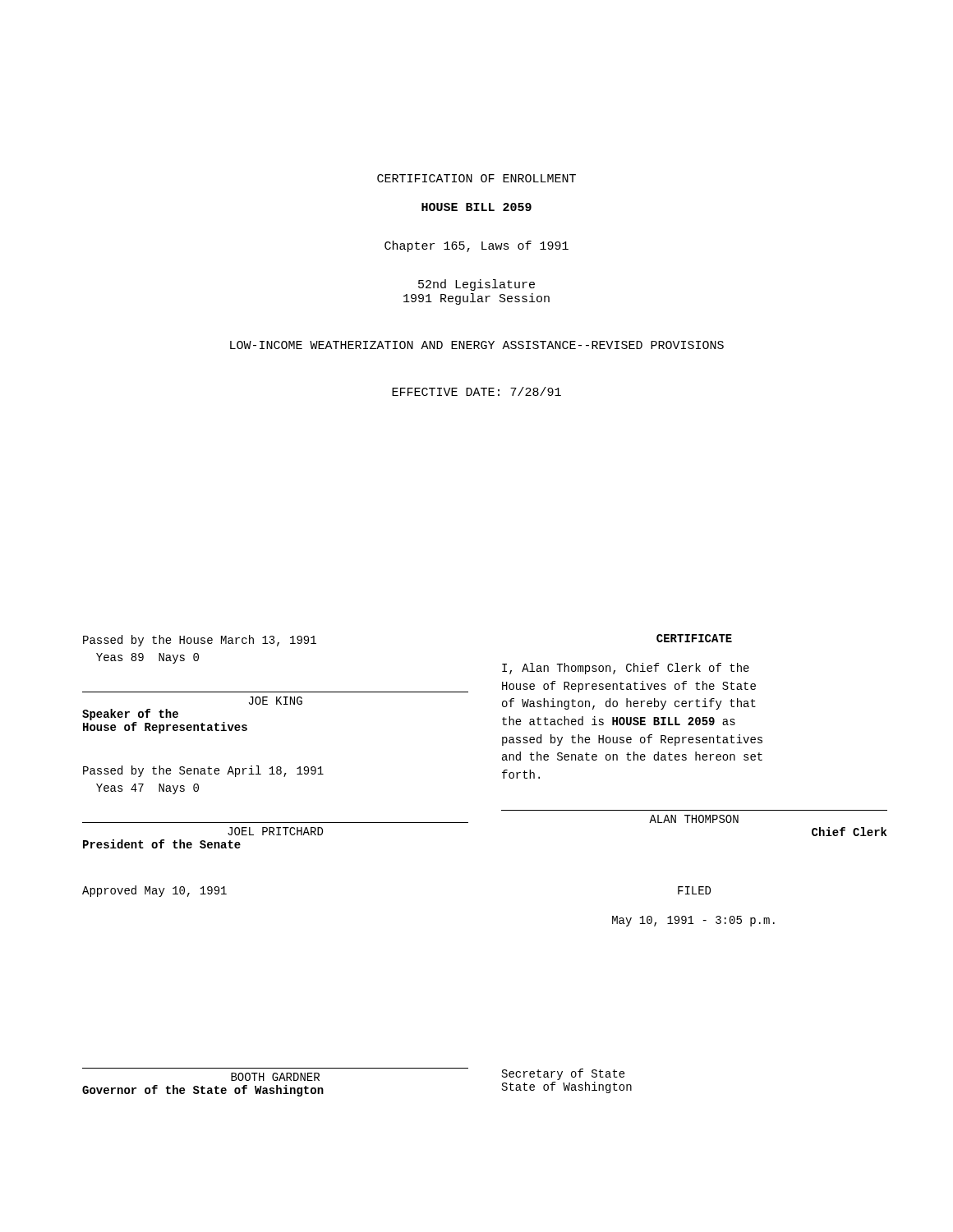This screenshot has height=1232, width=953.
Task: Navigate to the passage starting "Passed by the House March 13, 1991"
Action: [x=200, y=649]
